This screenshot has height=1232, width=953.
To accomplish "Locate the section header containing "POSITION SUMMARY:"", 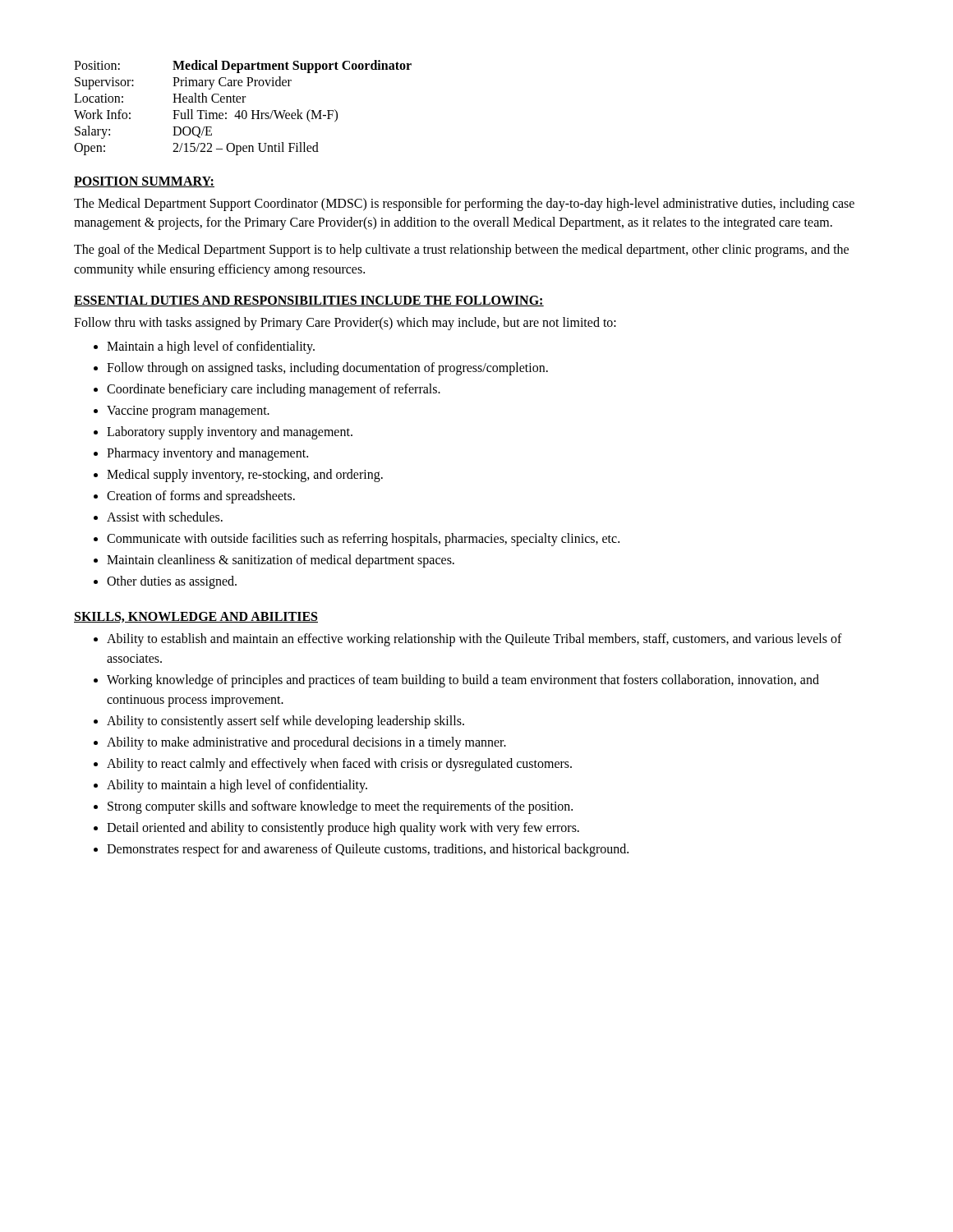I will 144,181.
